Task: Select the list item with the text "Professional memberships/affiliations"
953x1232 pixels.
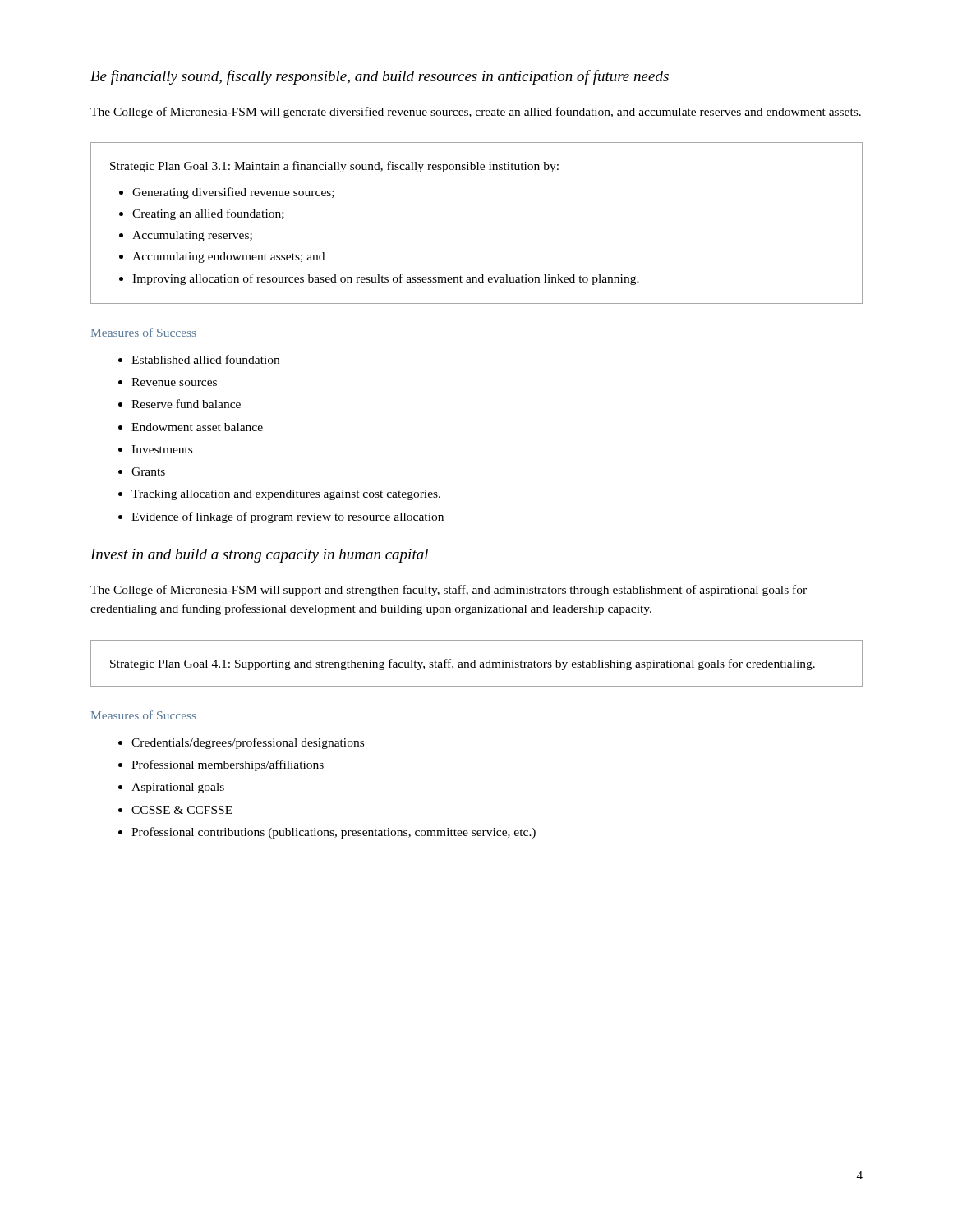Action: pyautogui.click(x=221, y=765)
